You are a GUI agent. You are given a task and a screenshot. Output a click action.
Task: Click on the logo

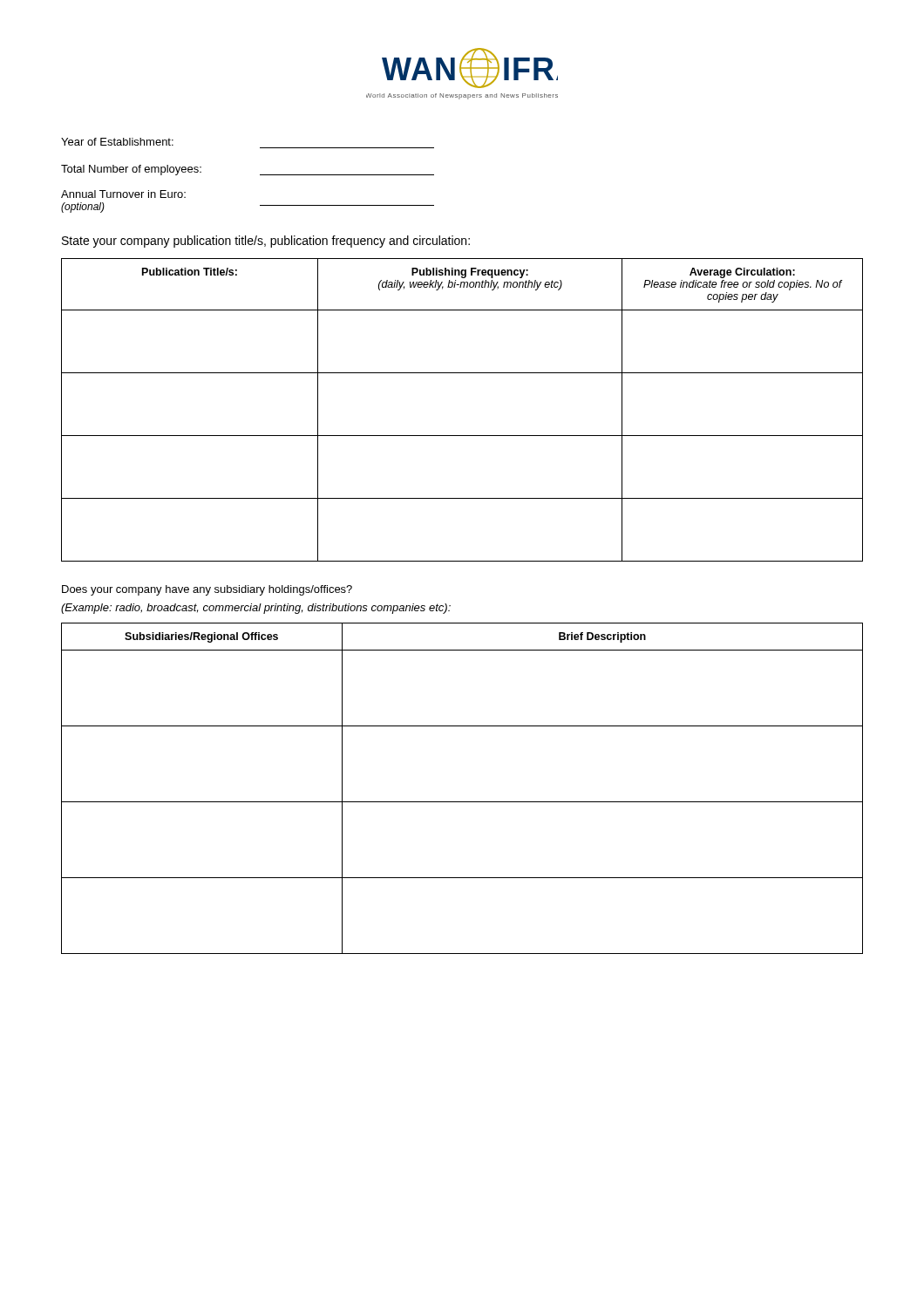[x=462, y=75]
